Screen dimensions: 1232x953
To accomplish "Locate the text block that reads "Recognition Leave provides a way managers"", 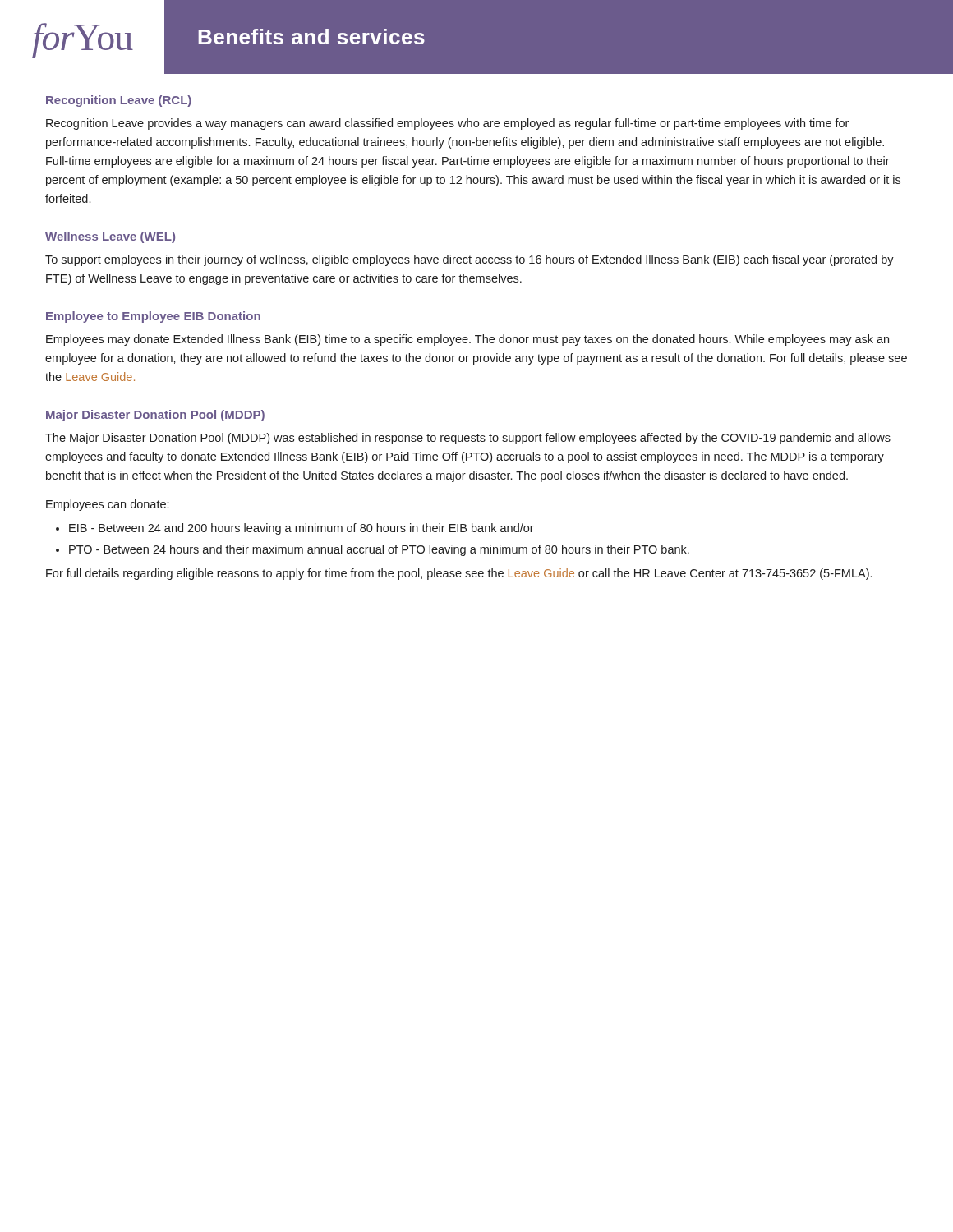I will click(x=473, y=161).
